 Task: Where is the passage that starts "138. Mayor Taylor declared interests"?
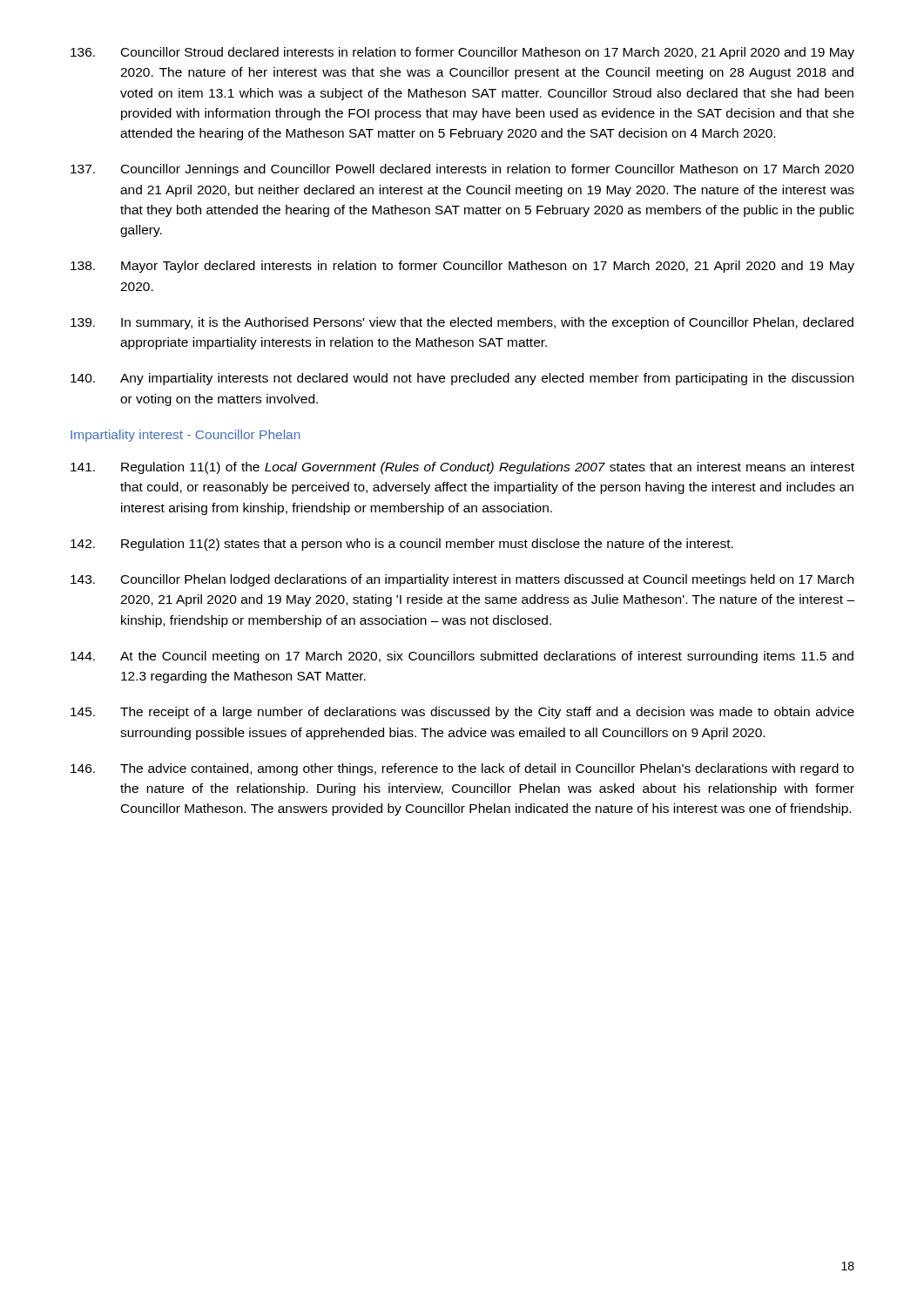coord(462,276)
